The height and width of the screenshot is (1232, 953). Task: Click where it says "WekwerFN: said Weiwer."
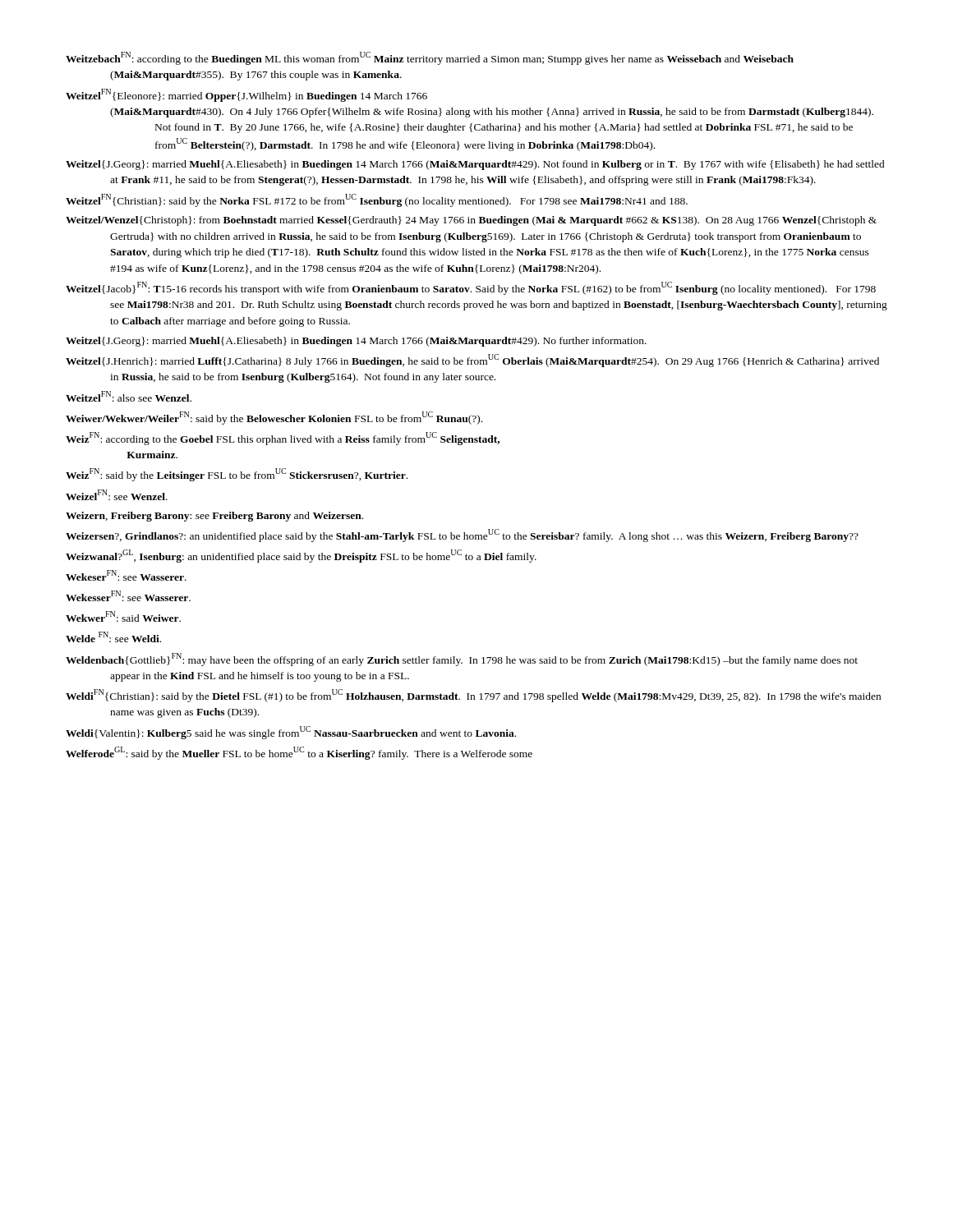pyautogui.click(x=124, y=617)
